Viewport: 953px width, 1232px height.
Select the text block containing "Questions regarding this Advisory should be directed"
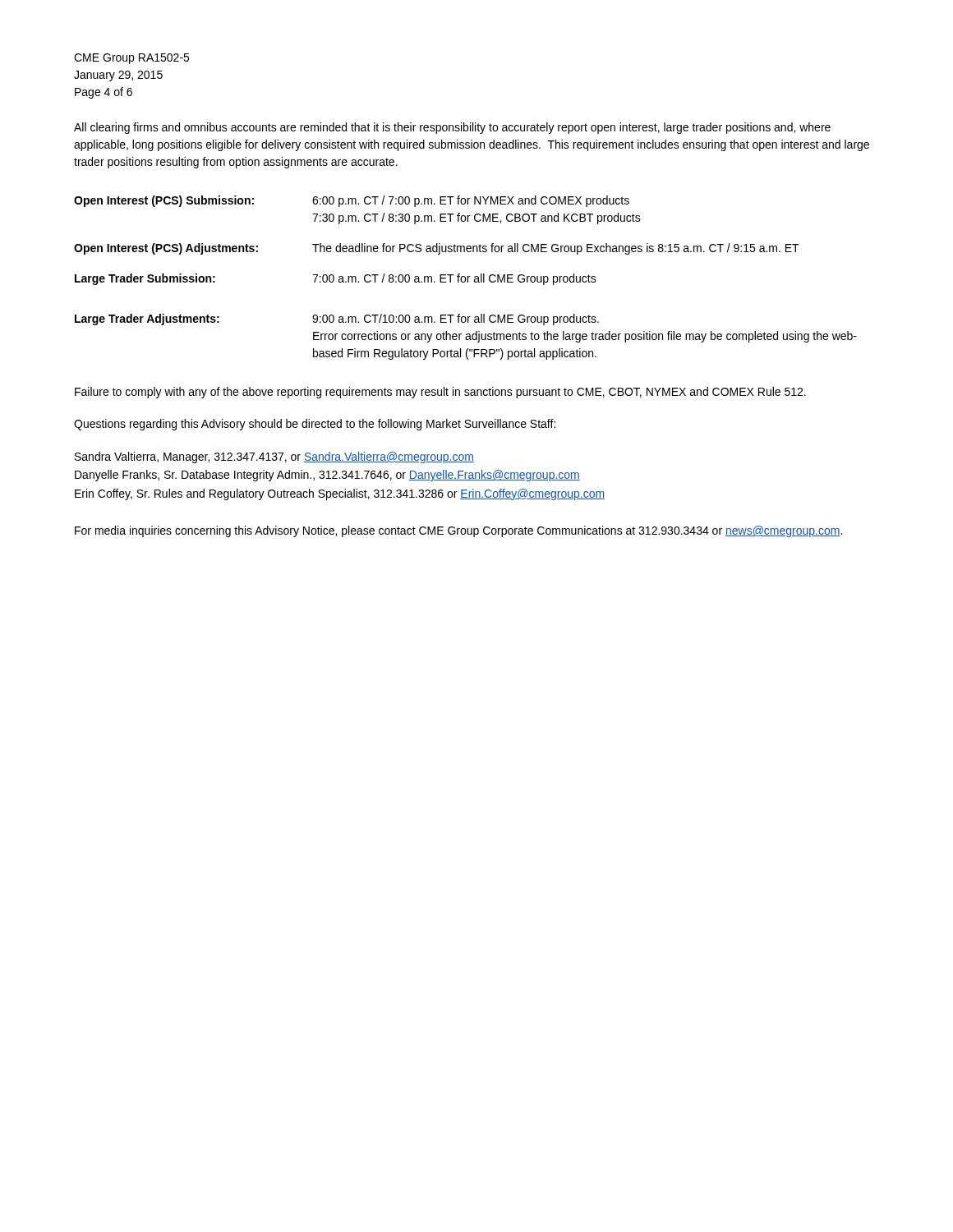point(315,424)
